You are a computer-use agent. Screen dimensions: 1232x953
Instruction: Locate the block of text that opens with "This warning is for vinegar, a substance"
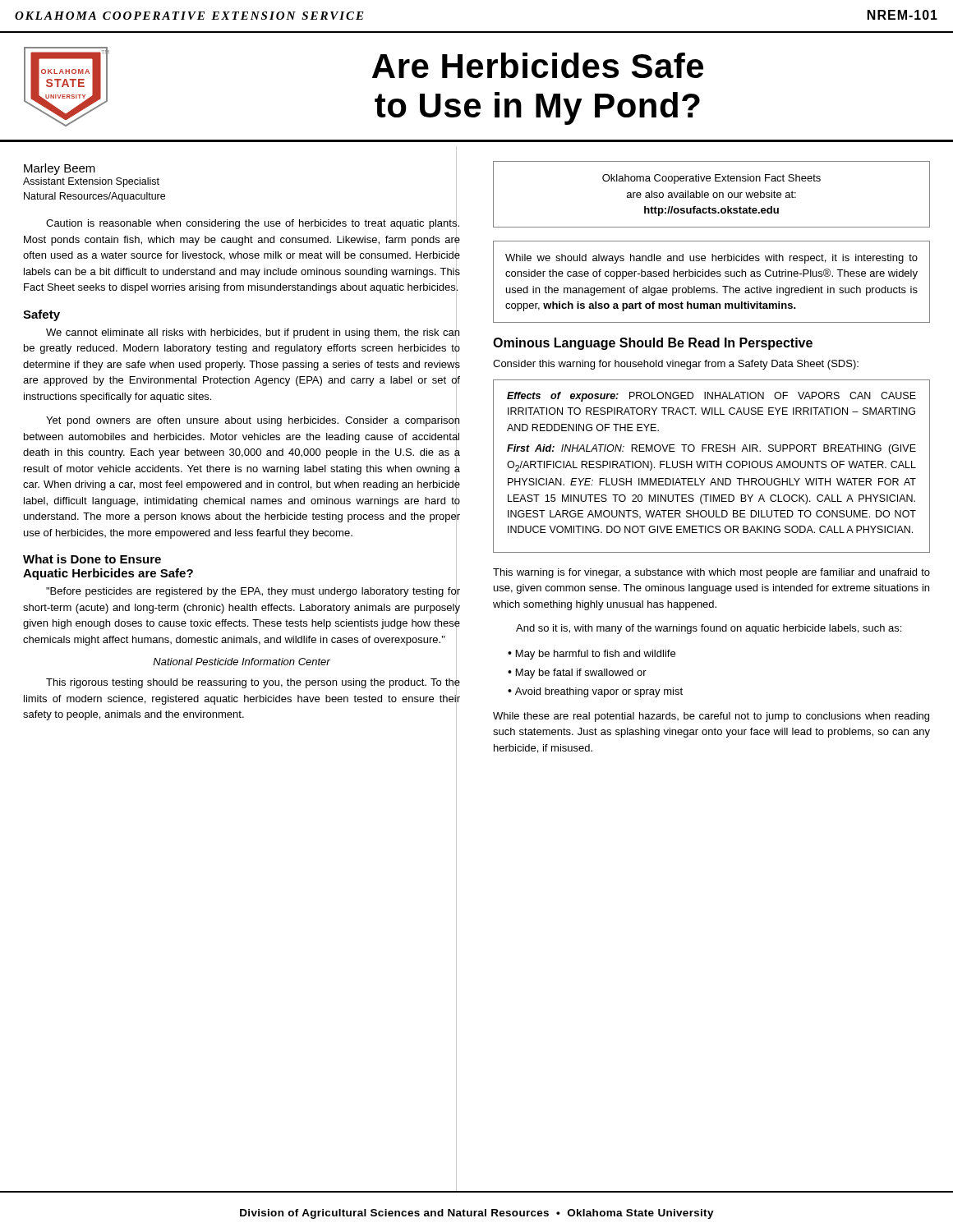tap(711, 588)
